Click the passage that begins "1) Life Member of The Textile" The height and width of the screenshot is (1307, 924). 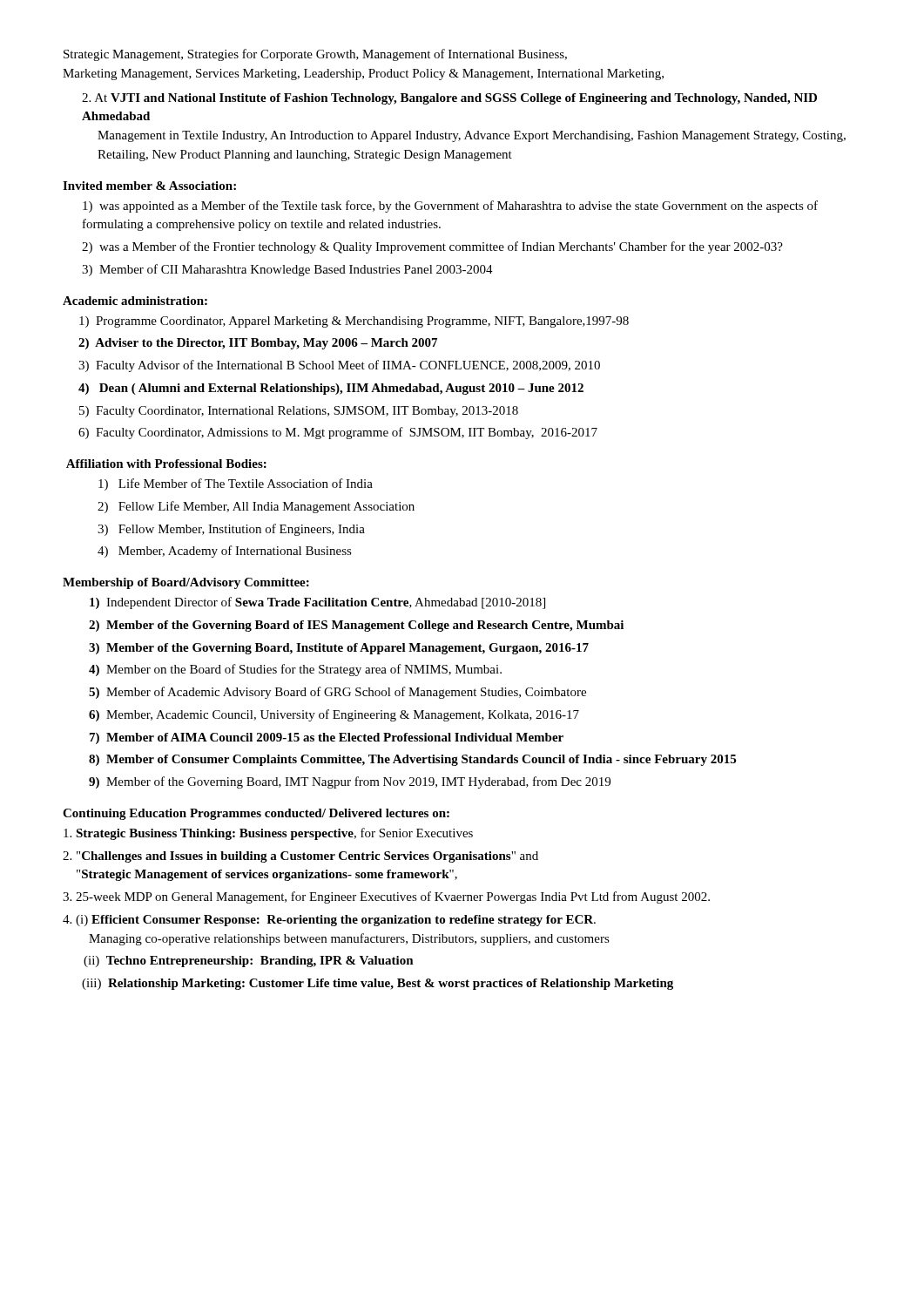click(x=235, y=484)
